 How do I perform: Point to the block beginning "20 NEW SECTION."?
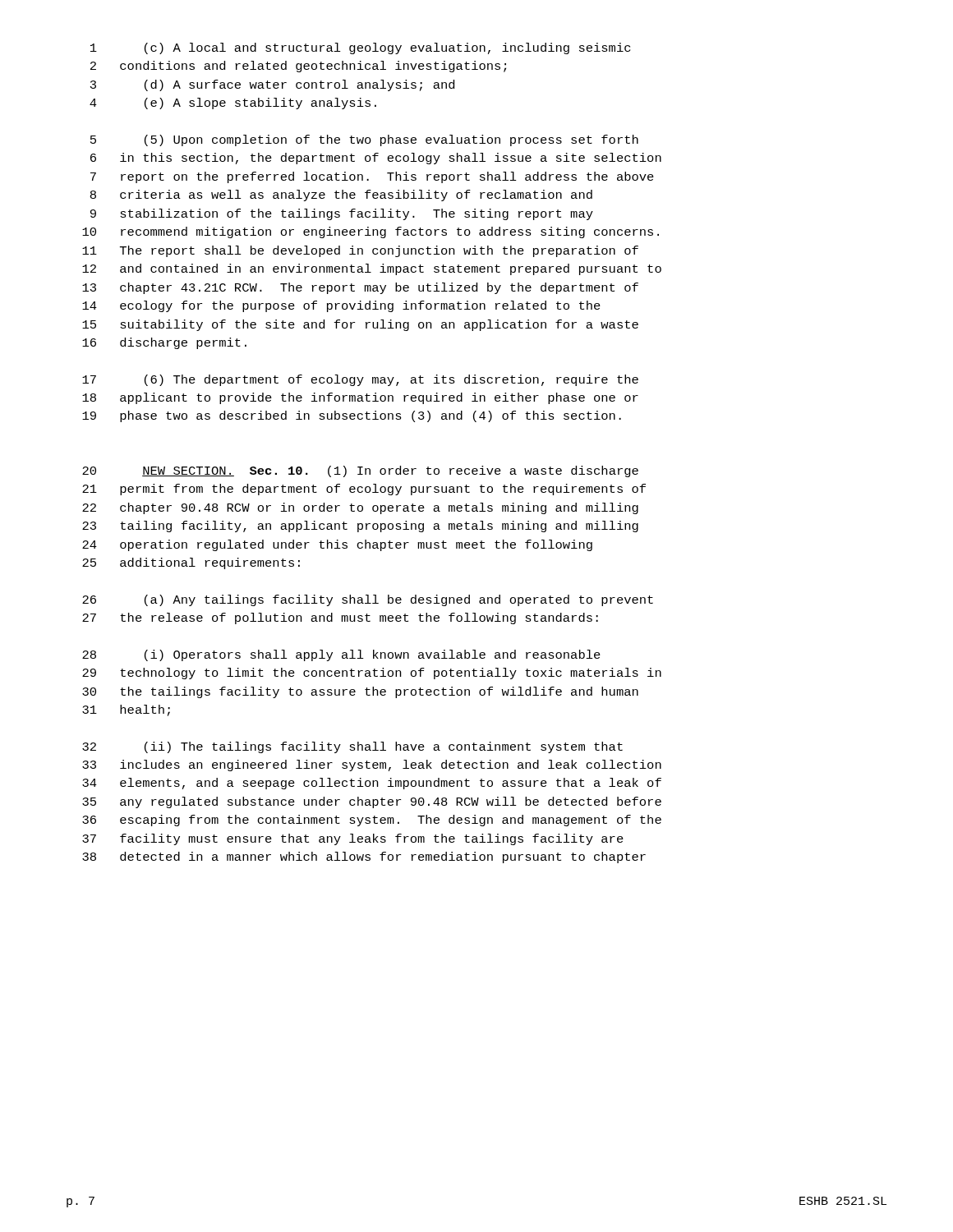point(476,518)
